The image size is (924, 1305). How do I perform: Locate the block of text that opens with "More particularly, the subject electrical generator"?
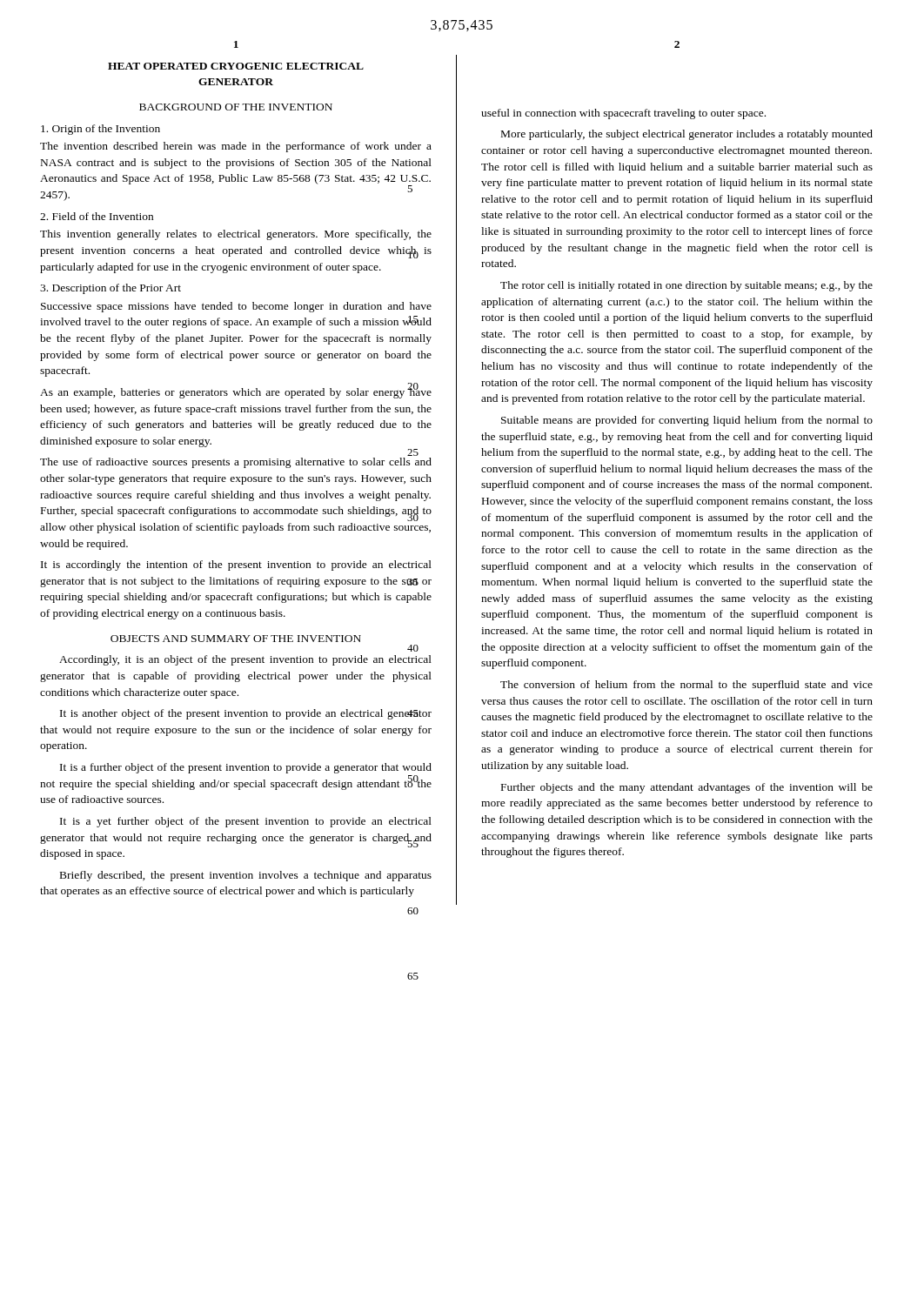point(677,199)
